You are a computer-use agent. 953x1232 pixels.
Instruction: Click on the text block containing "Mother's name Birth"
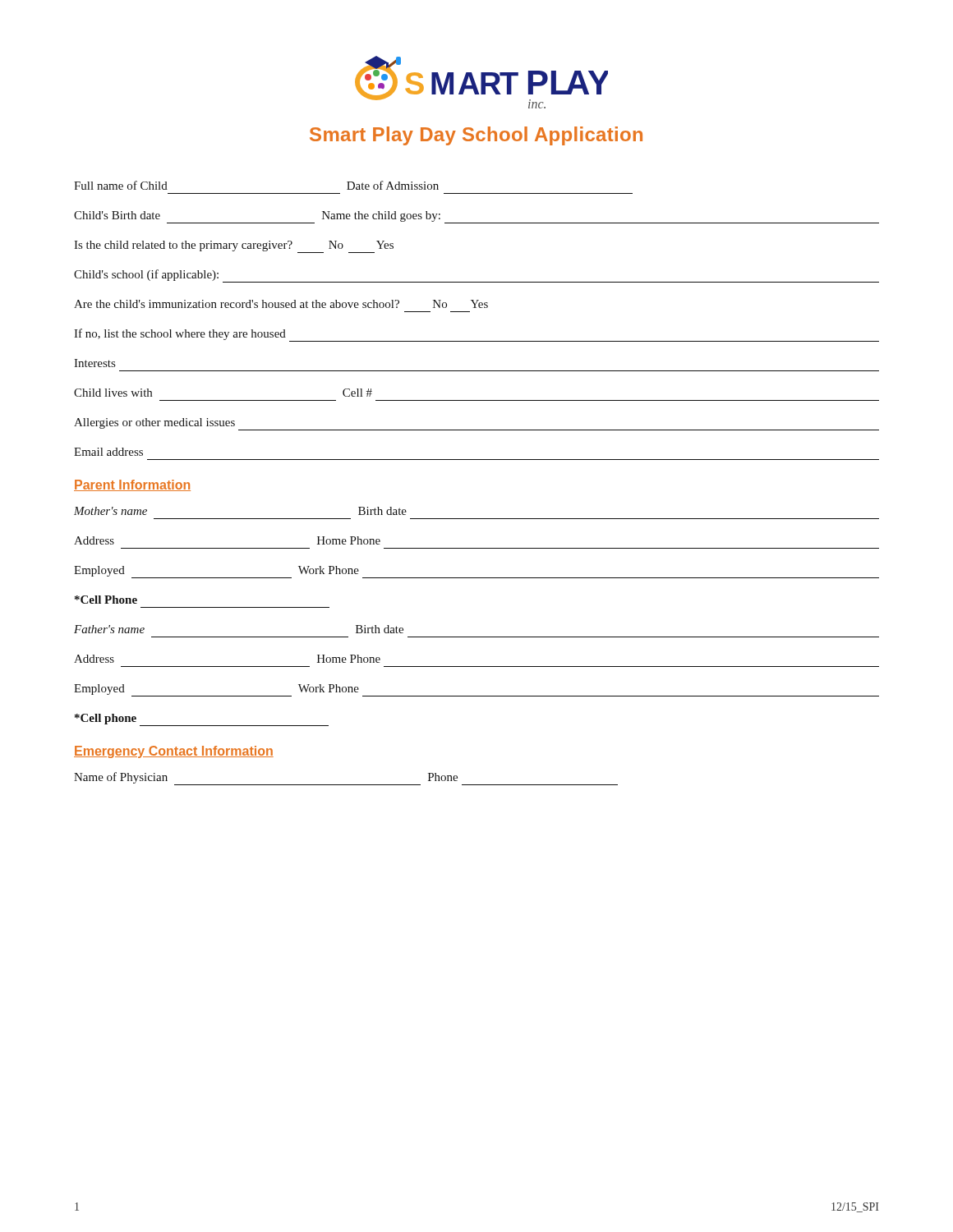click(x=476, y=512)
